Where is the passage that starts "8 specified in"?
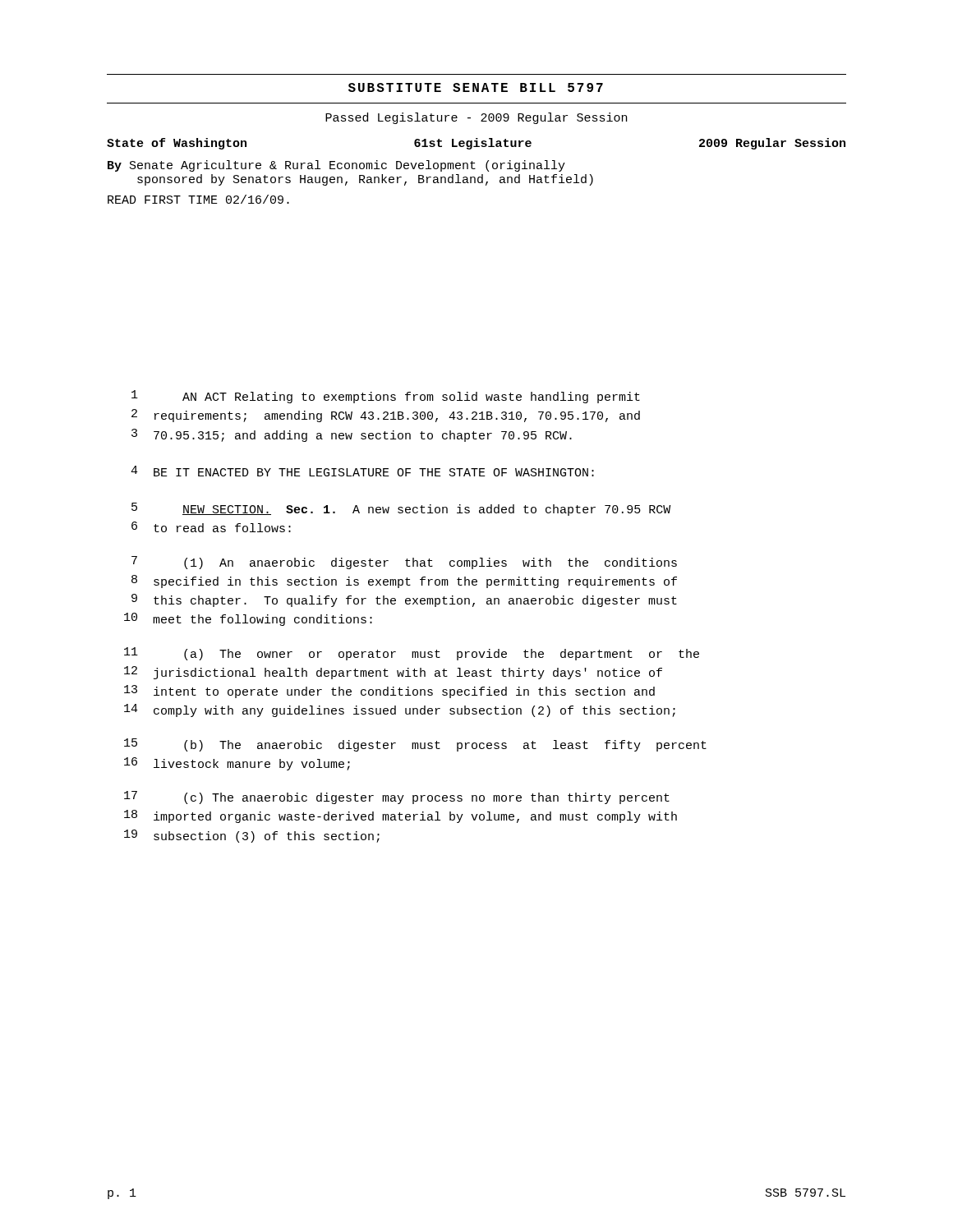The height and width of the screenshot is (1232, 953). pyautogui.click(x=476, y=583)
